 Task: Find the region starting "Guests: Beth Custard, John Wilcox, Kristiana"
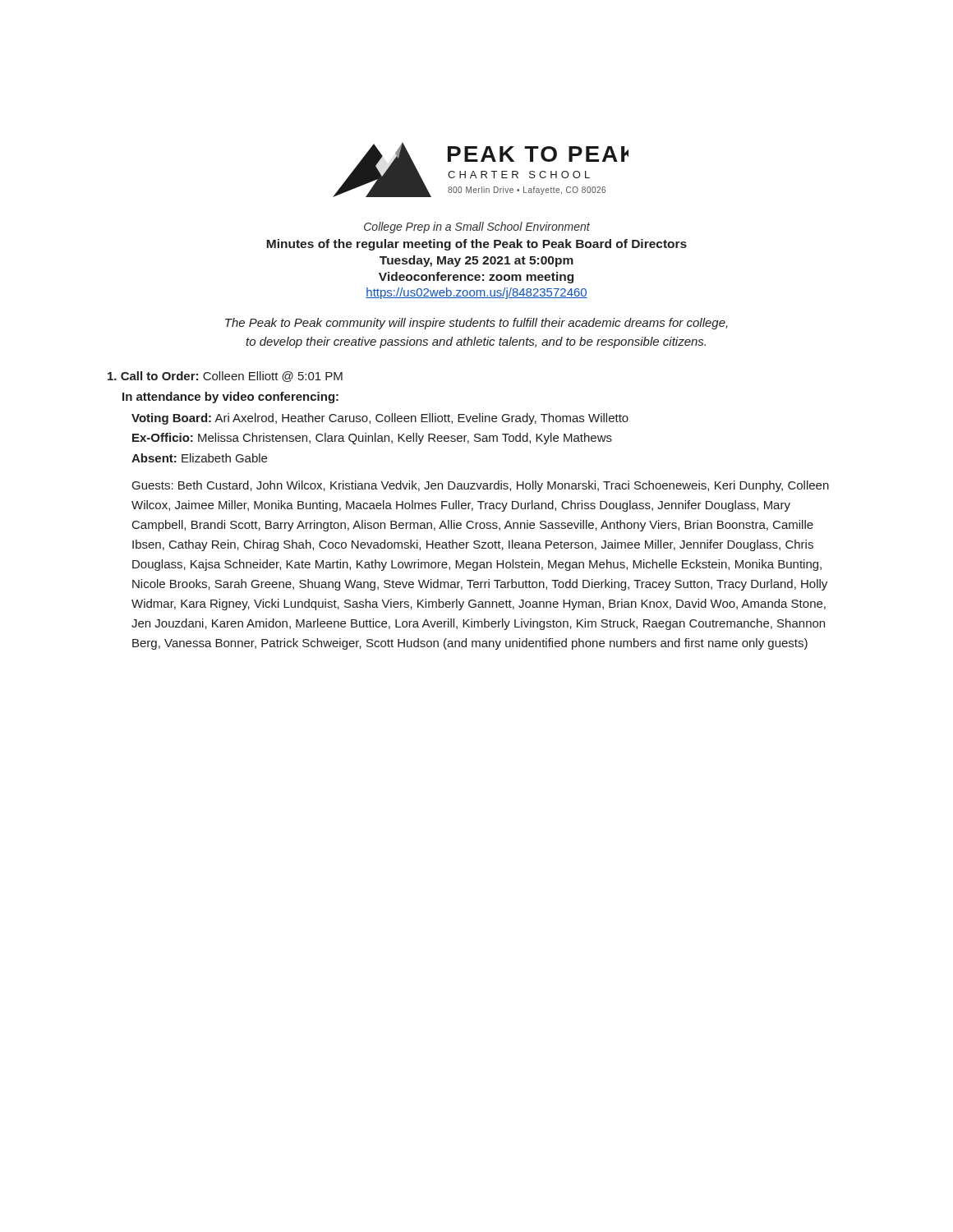[x=480, y=564]
